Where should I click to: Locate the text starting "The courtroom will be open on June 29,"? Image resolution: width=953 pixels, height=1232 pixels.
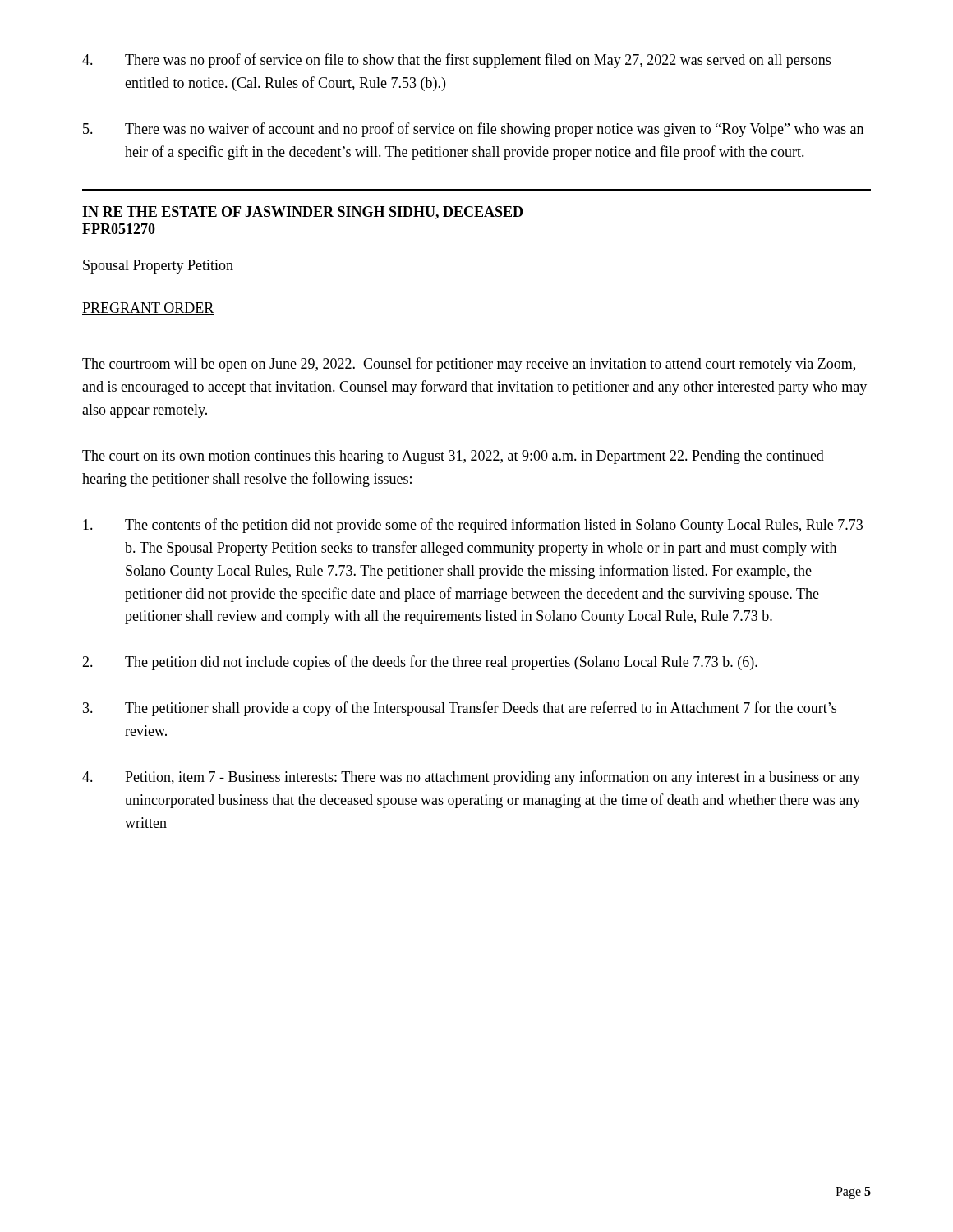point(475,387)
